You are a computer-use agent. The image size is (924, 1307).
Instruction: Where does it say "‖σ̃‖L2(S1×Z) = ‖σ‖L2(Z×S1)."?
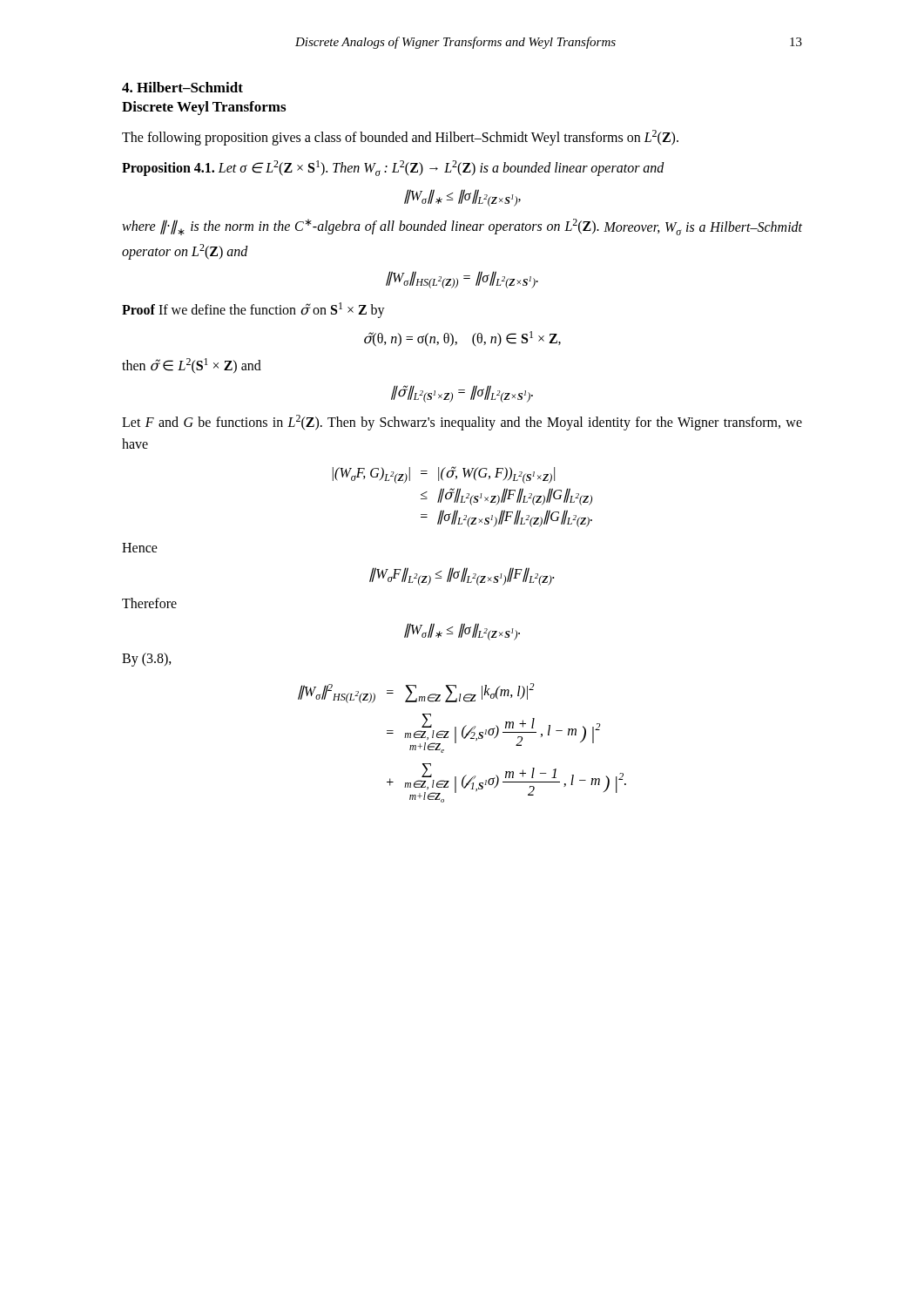click(x=462, y=394)
